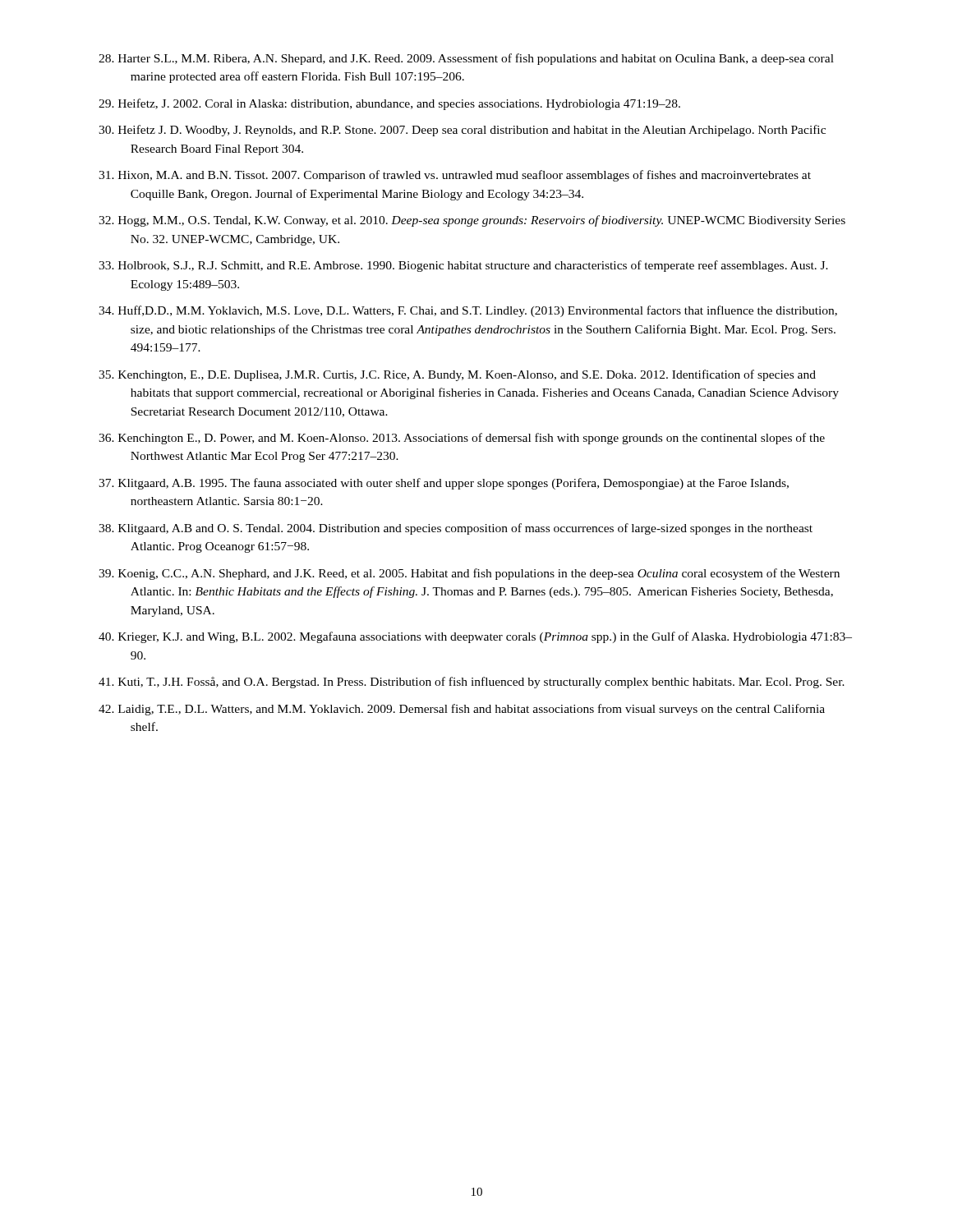Select the element starting "39. Koenig, C.C.,"
The image size is (953, 1232).
tap(469, 591)
